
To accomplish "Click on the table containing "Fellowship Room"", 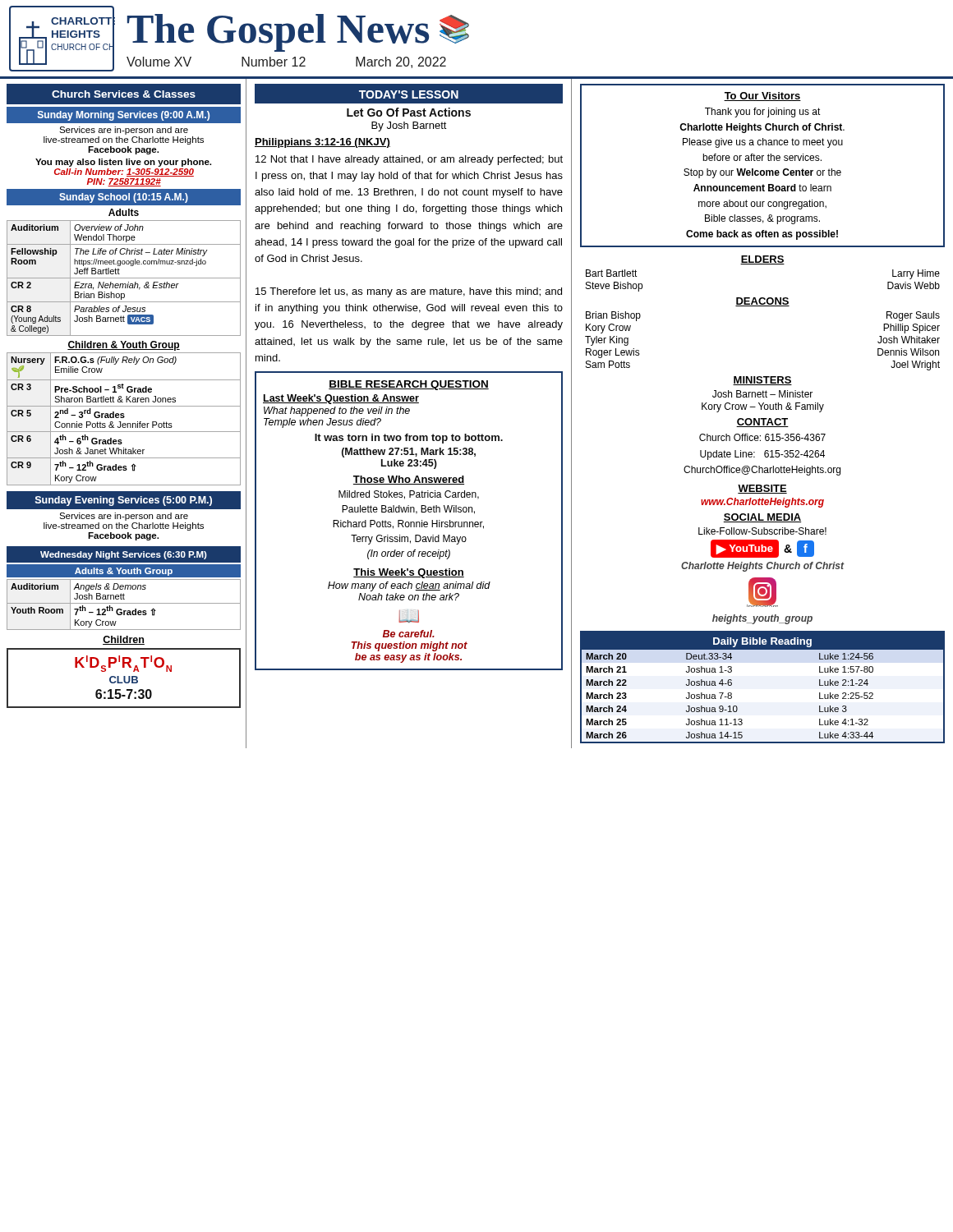I will (124, 278).
